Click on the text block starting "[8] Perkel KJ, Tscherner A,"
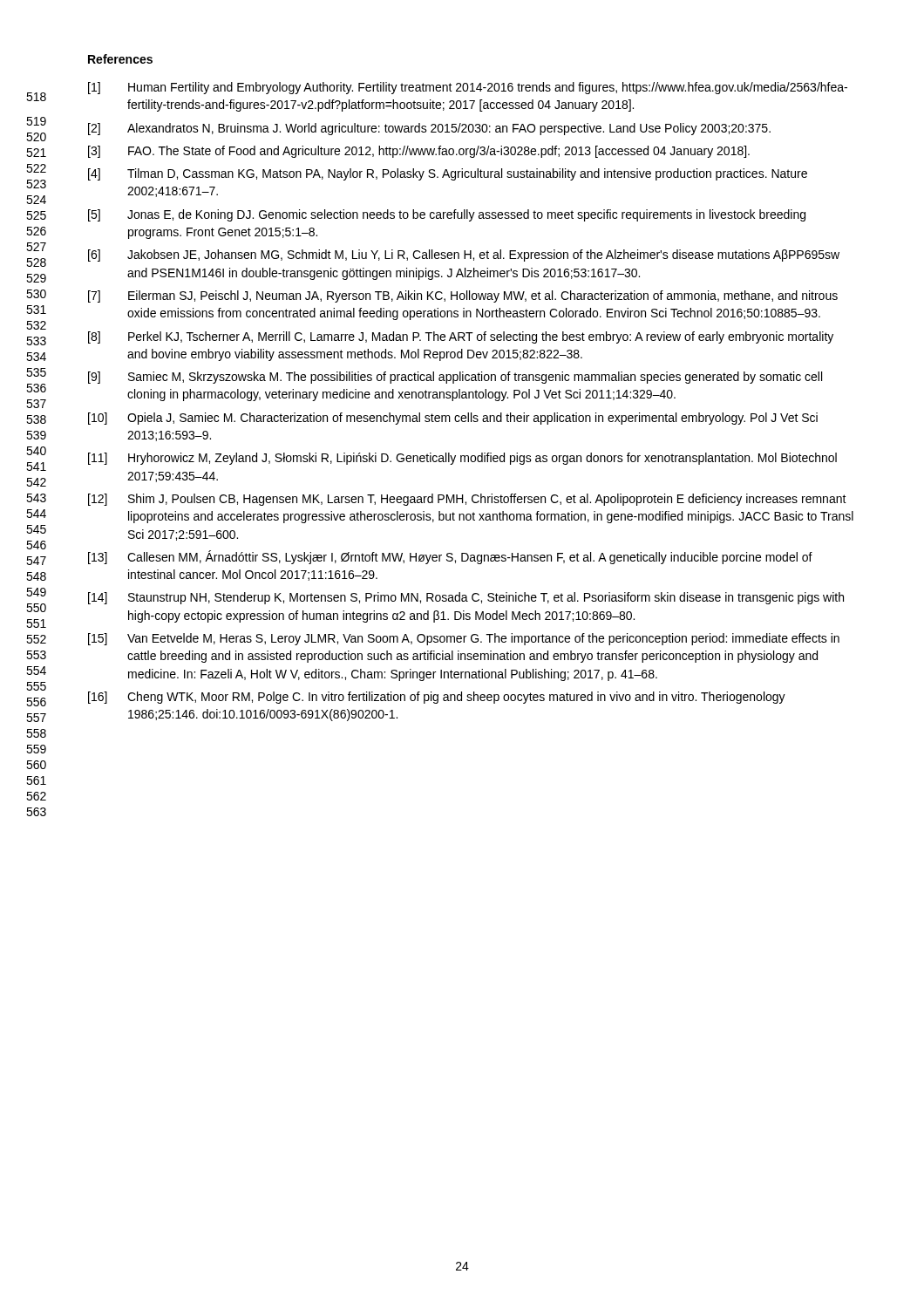The width and height of the screenshot is (924, 1308). click(x=471, y=345)
